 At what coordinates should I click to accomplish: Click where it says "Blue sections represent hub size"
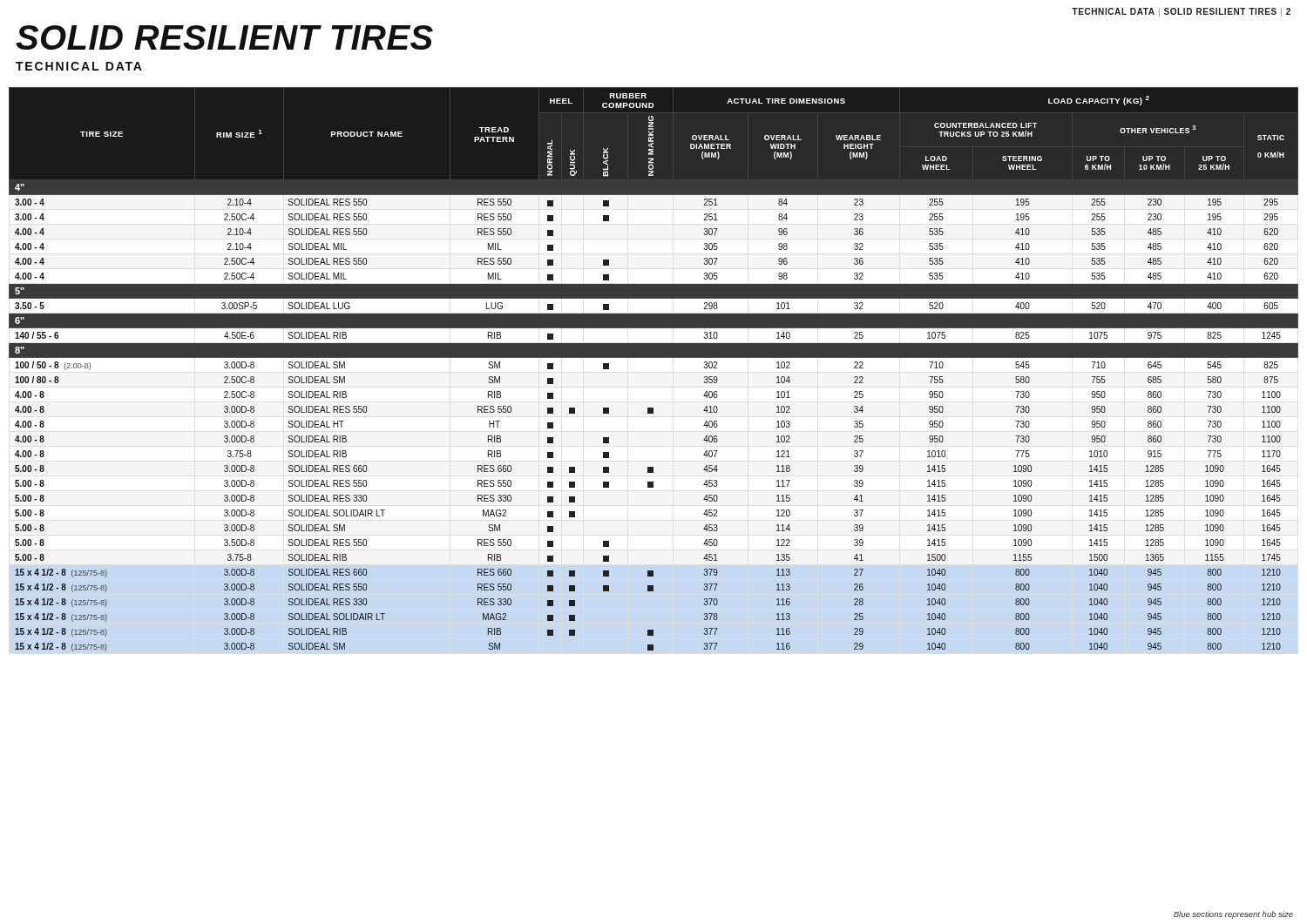1233,914
